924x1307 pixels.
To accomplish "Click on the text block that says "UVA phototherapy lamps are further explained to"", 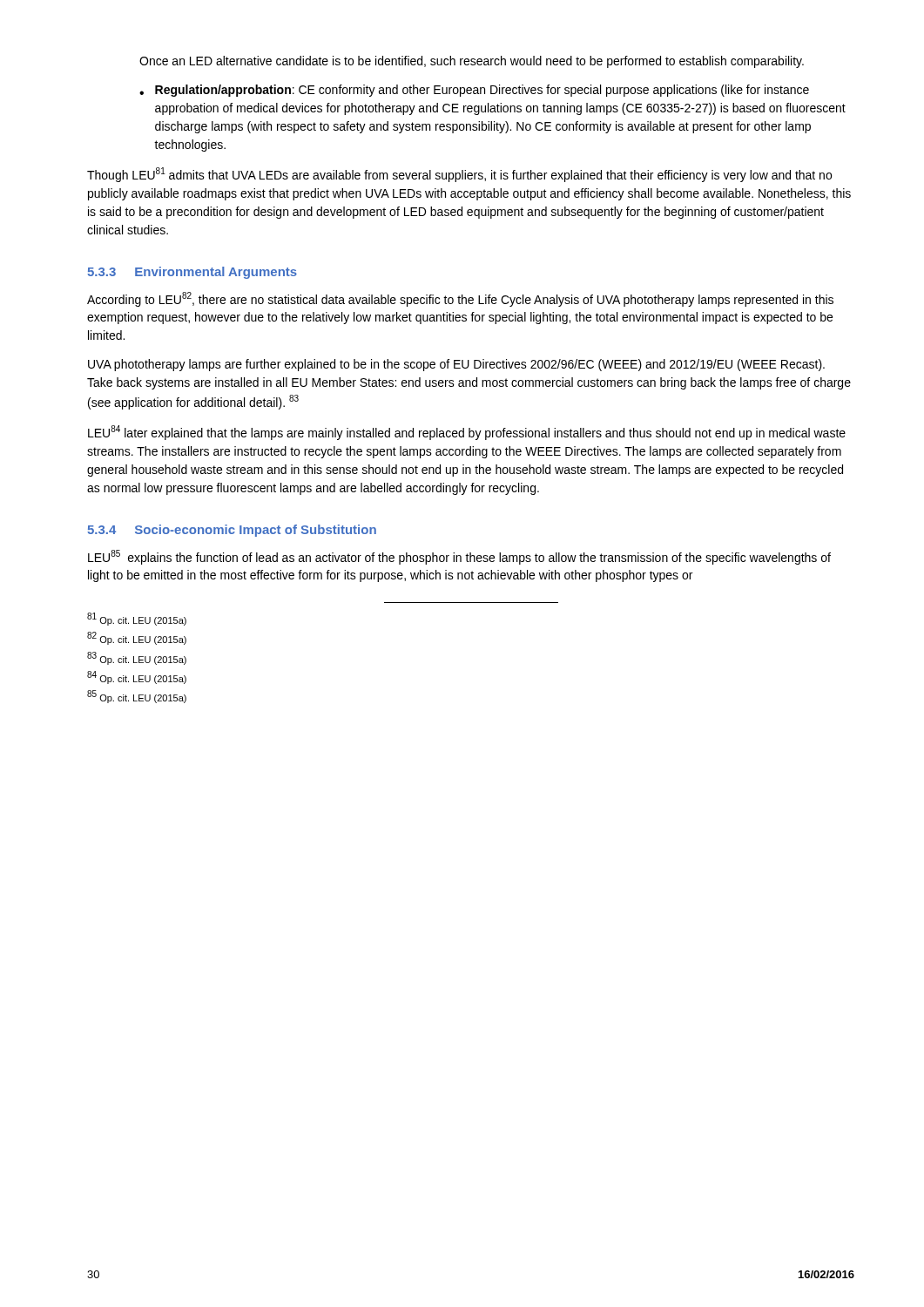I will tap(469, 383).
